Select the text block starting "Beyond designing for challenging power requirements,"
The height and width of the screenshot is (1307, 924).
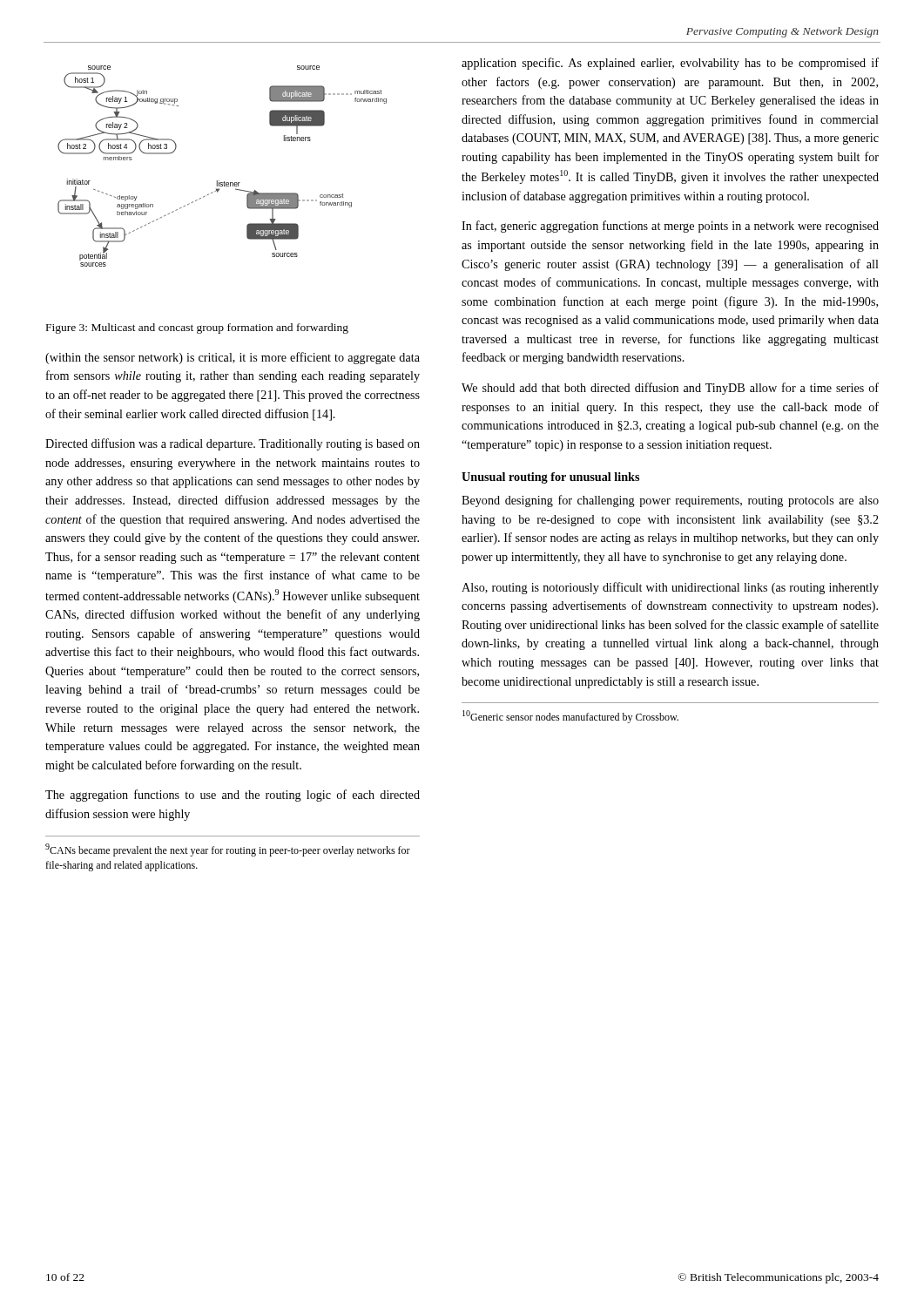[670, 529]
